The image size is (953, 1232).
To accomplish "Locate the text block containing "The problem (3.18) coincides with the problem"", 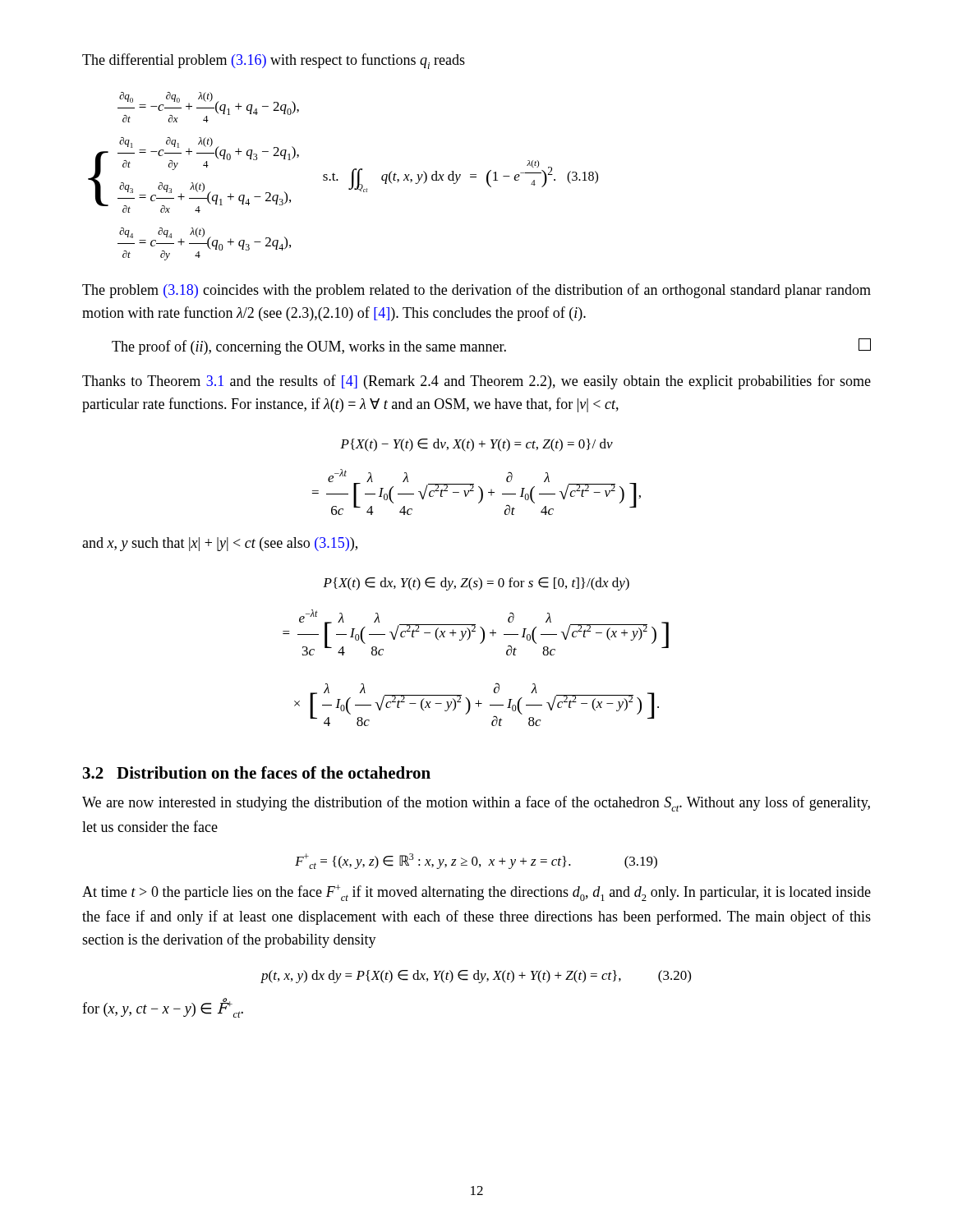I will click(476, 301).
